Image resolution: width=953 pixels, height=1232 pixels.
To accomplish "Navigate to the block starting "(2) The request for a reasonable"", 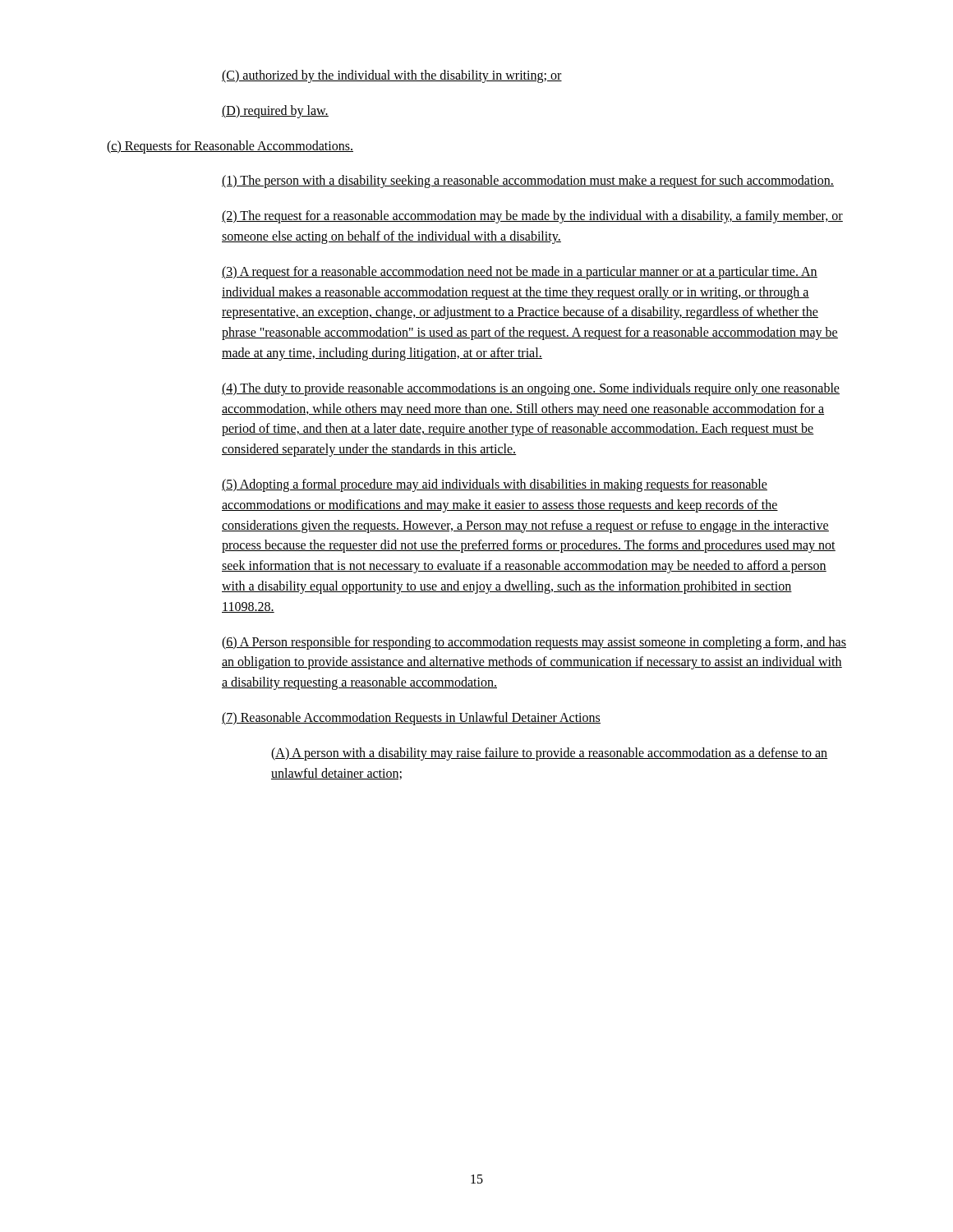I will click(x=532, y=226).
